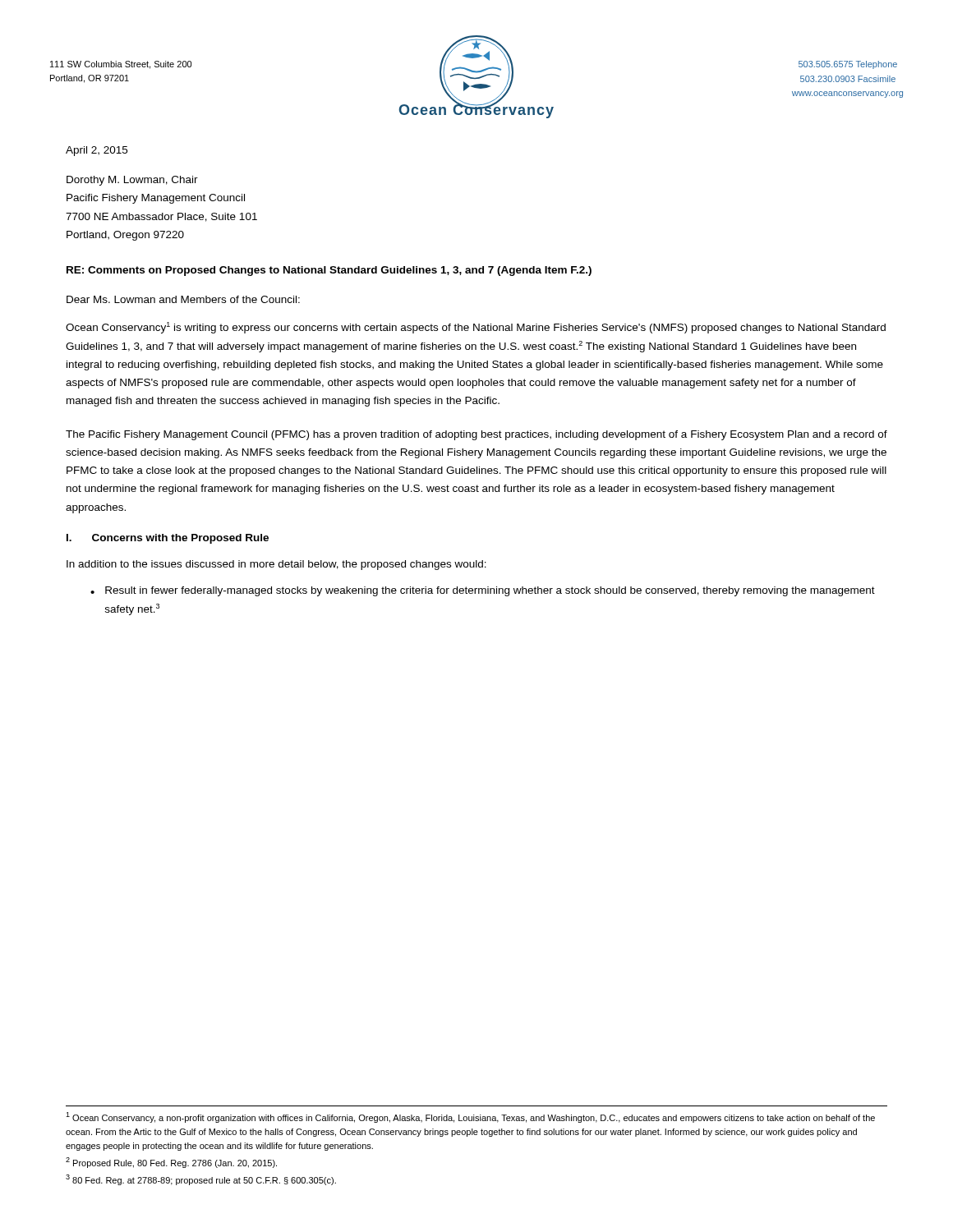Where is the passage that starts "1 Ocean Conservancy, a non-profit organization with"?
The width and height of the screenshot is (953, 1232).
click(x=470, y=1117)
